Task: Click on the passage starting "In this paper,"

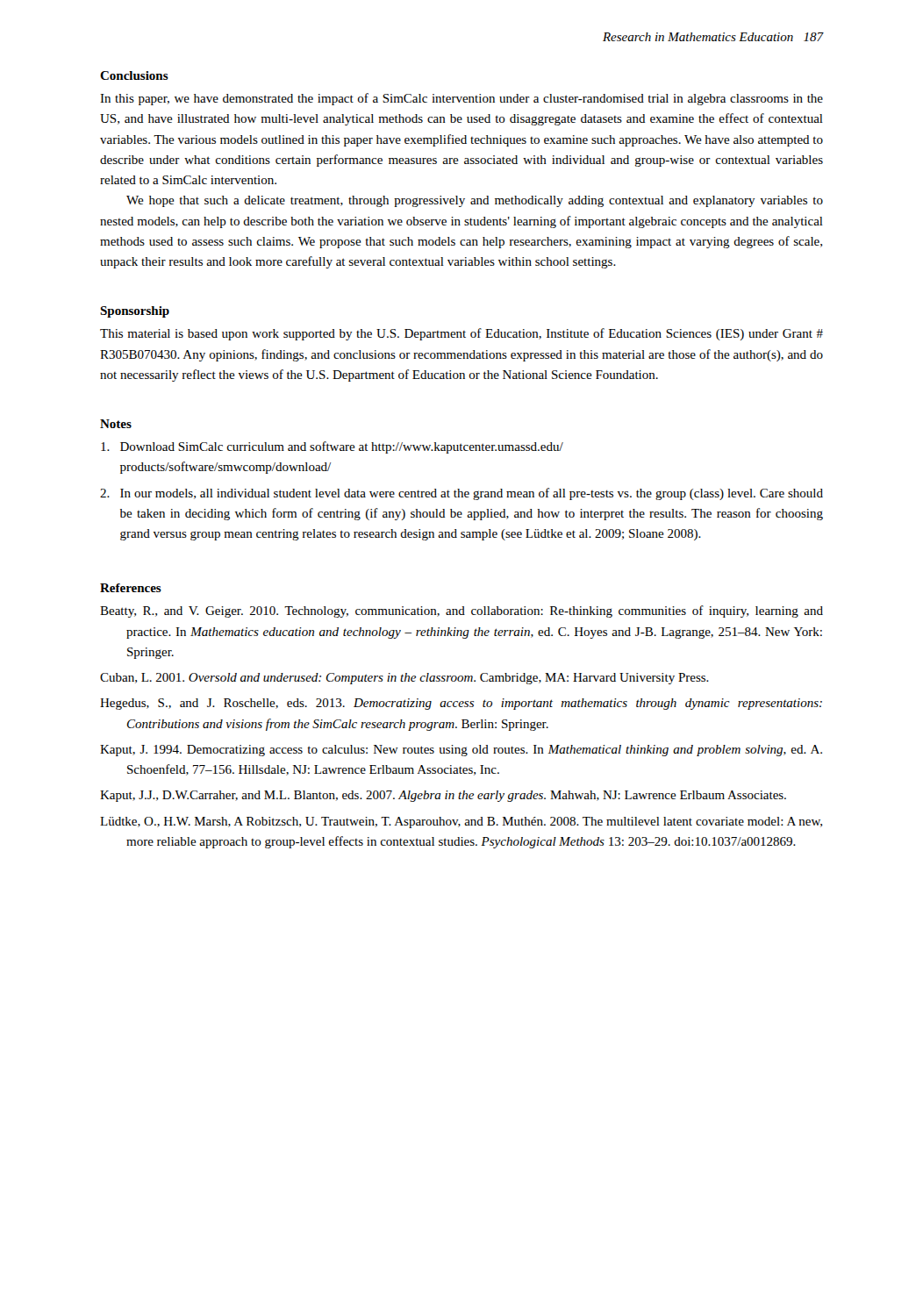Action: point(462,99)
